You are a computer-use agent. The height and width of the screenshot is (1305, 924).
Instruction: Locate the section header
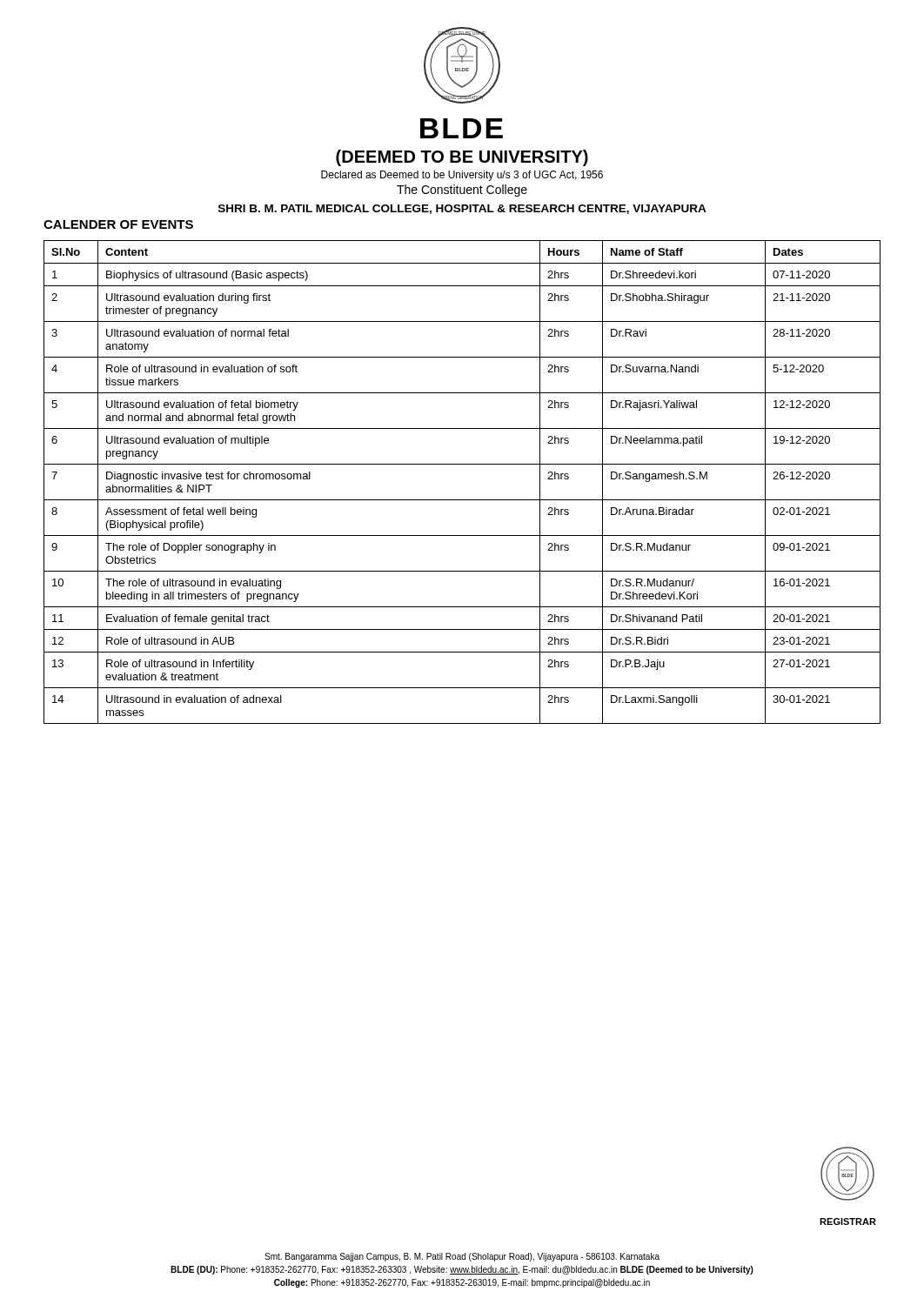click(119, 224)
